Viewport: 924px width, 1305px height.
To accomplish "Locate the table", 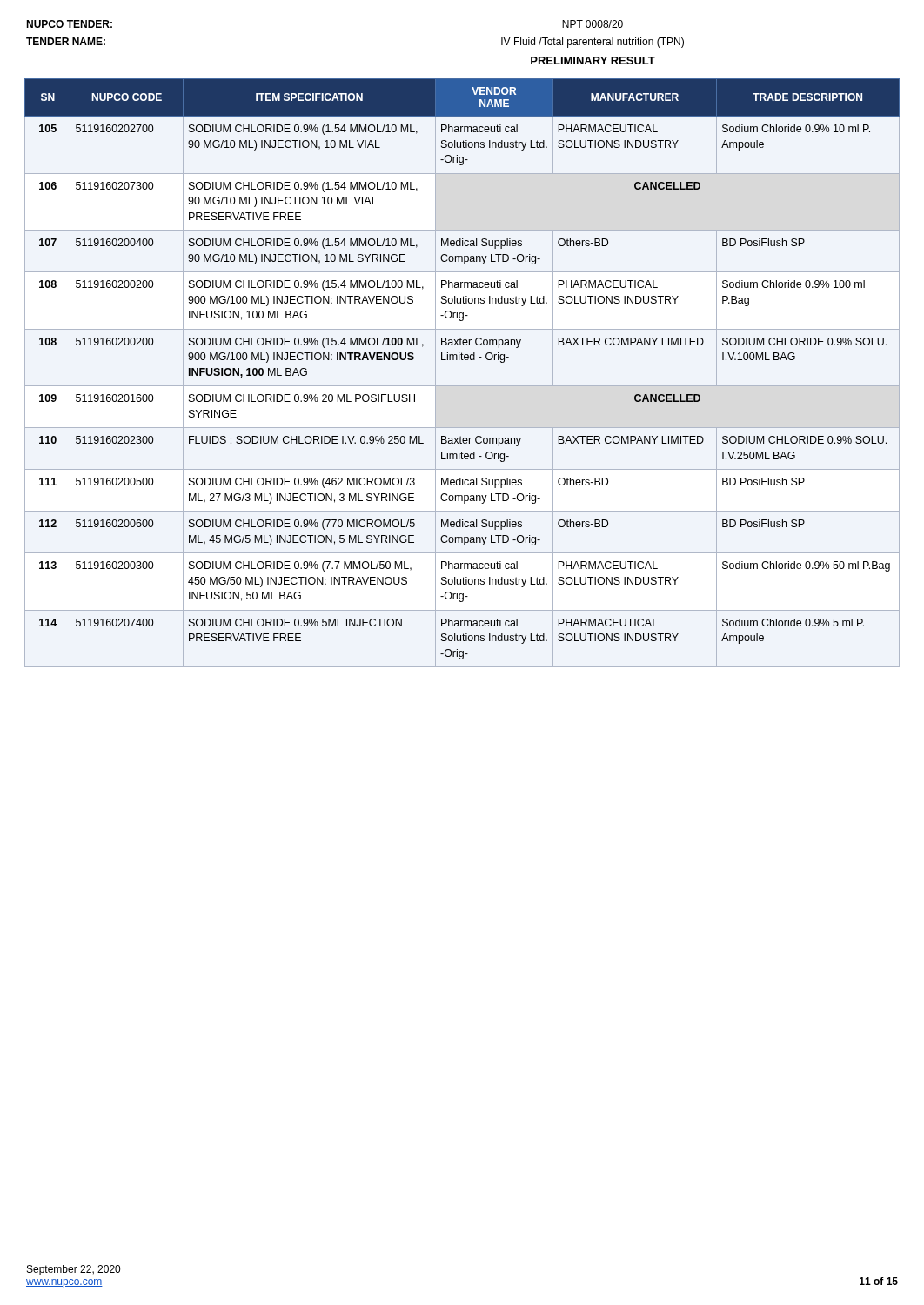I will pos(462,373).
